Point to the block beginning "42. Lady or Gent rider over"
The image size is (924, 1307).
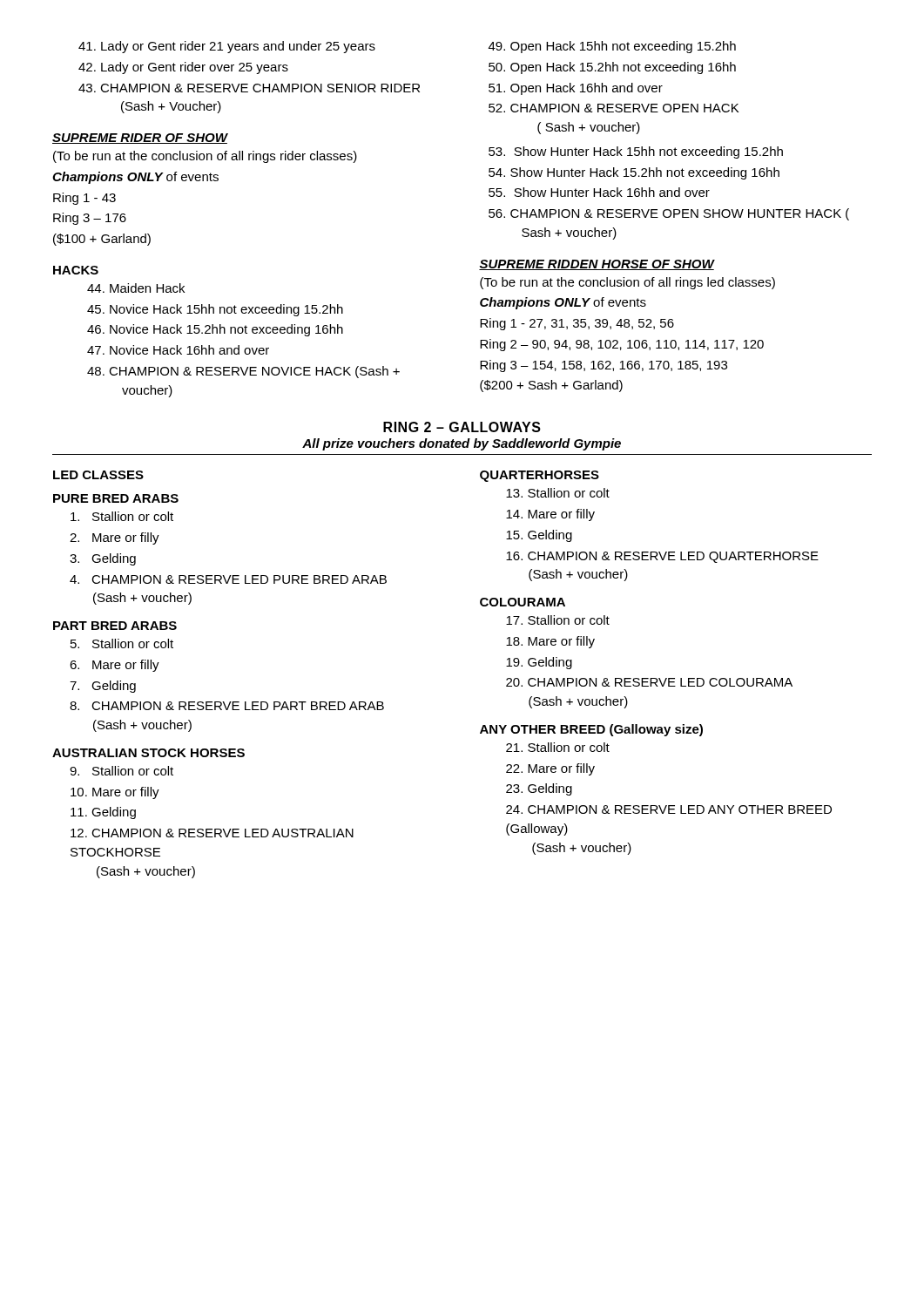pyautogui.click(x=183, y=66)
